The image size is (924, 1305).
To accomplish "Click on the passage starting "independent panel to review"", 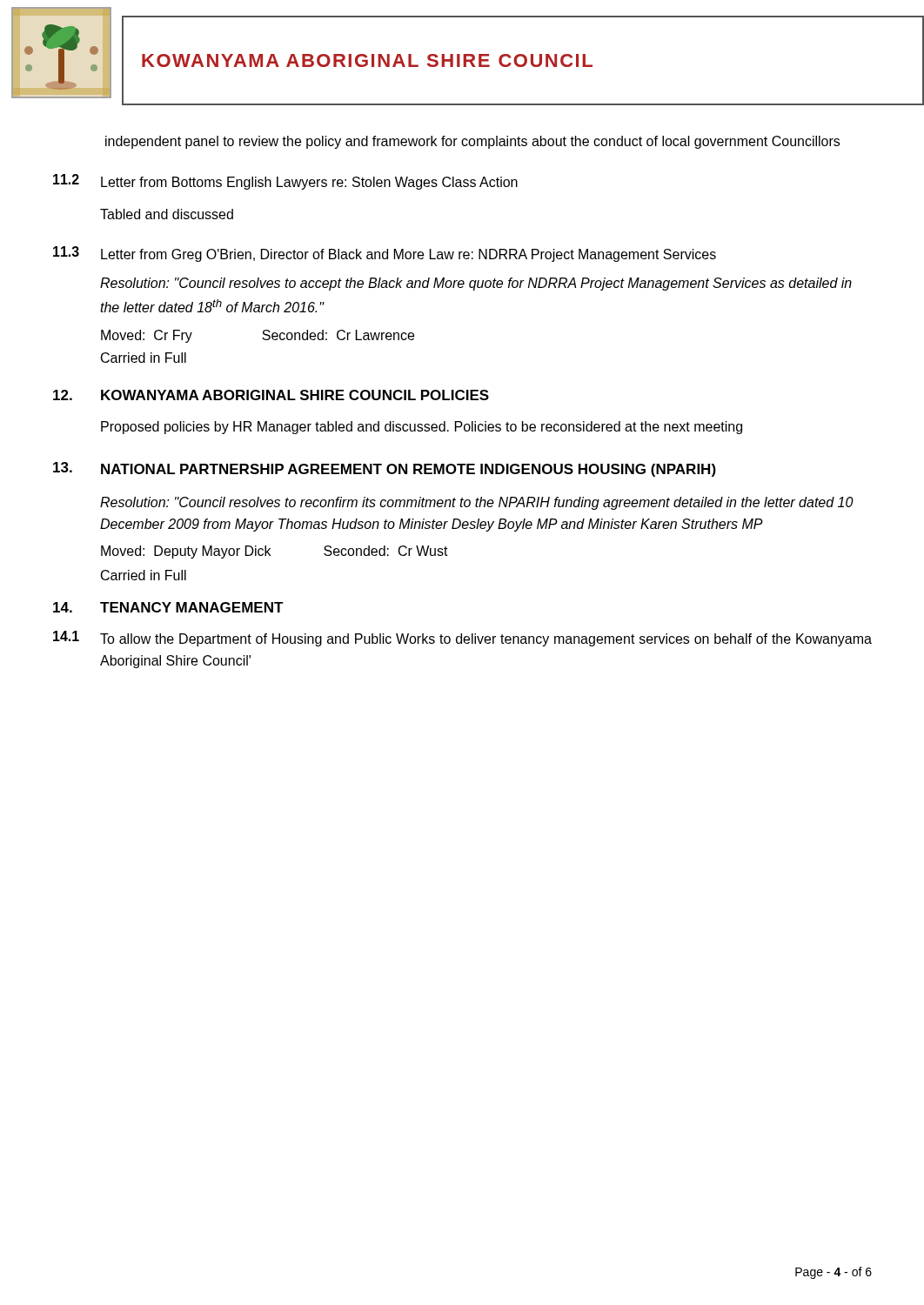I will (472, 141).
